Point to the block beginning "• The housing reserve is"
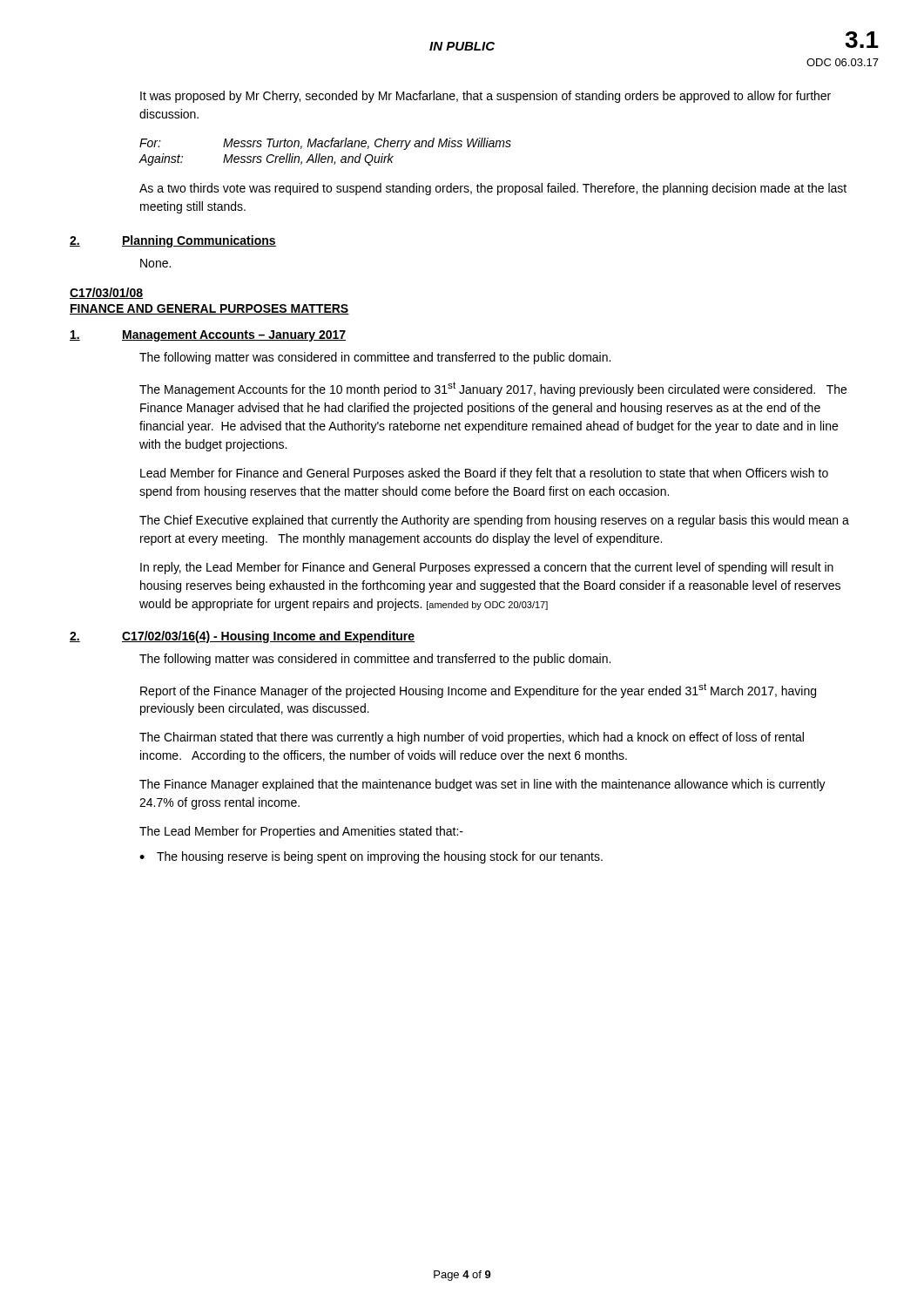The image size is (924, 1307). (371, 858)
